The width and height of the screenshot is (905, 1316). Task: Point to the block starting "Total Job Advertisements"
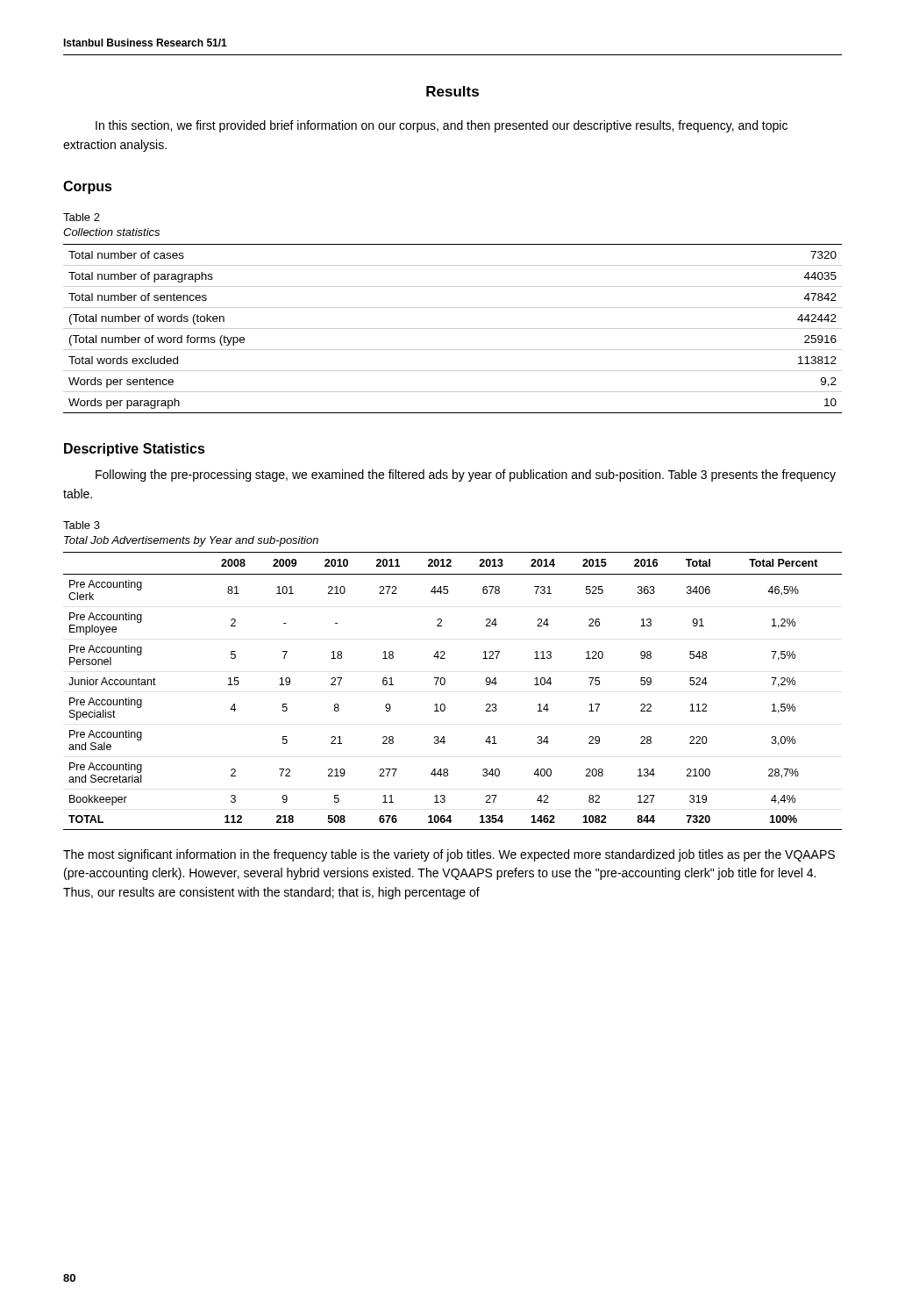pos(191,540)
